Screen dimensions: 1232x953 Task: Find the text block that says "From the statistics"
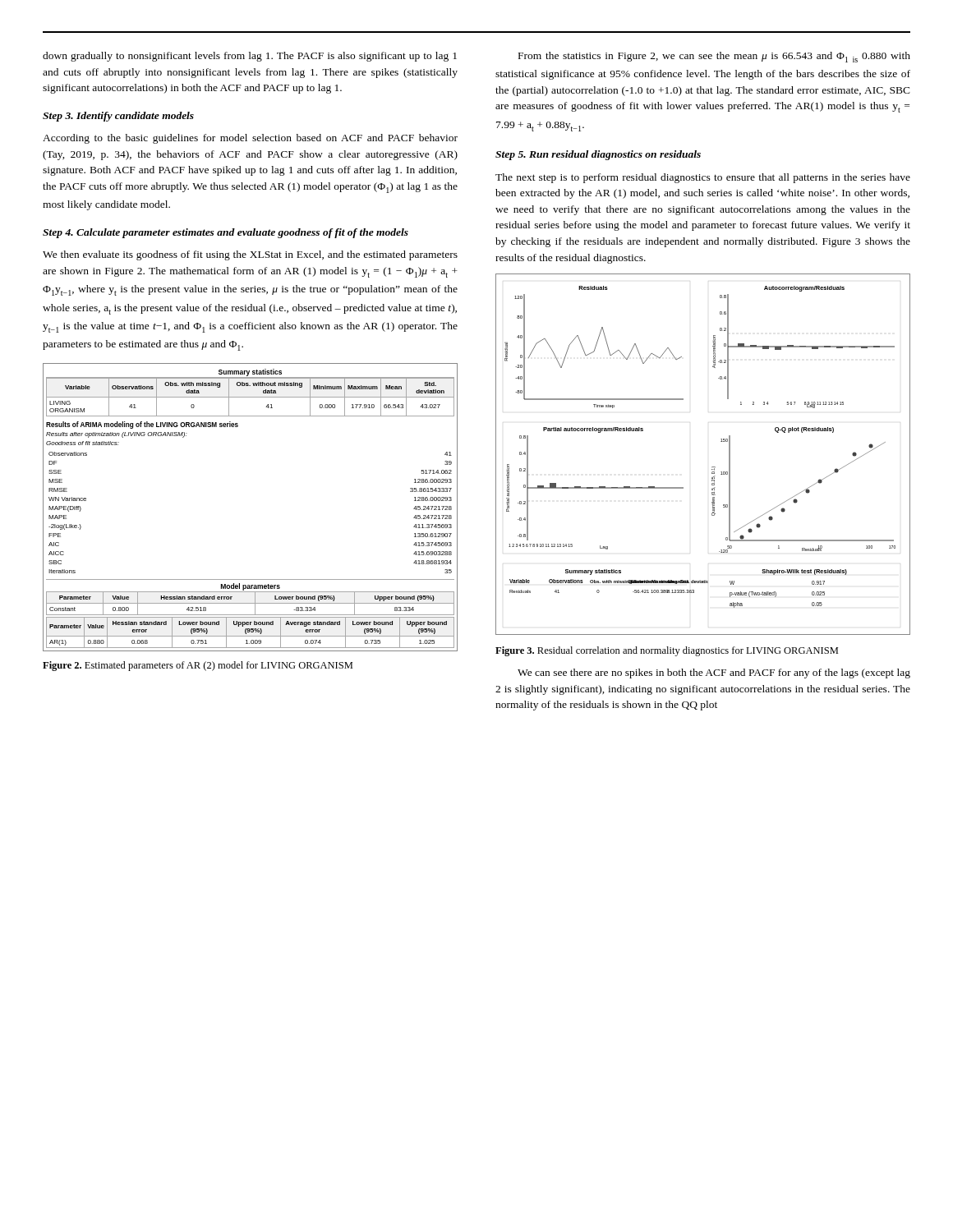[703, 91]
